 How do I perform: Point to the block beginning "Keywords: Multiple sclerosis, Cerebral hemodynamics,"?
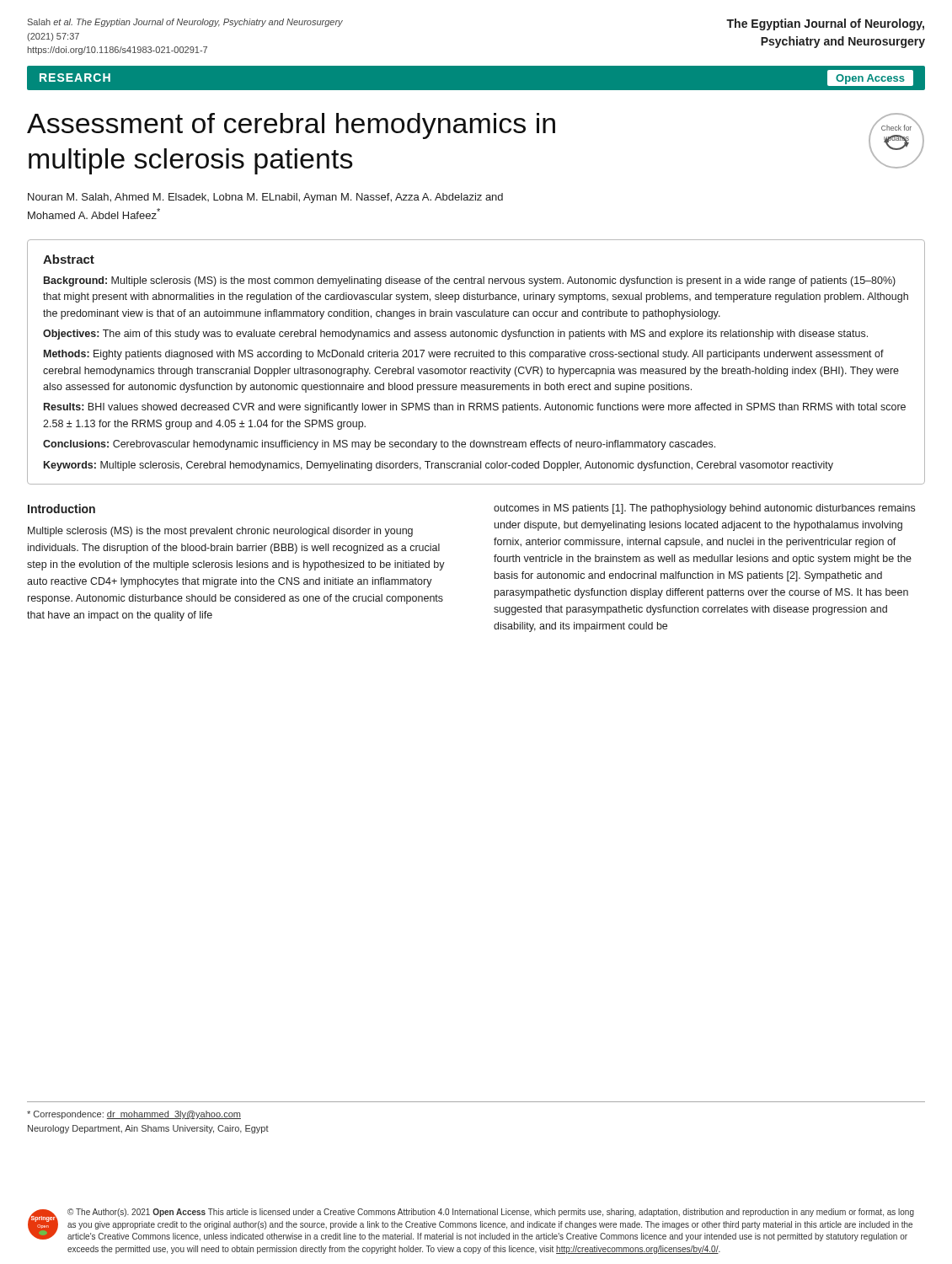pyautogui.click(x=438, y=465)
